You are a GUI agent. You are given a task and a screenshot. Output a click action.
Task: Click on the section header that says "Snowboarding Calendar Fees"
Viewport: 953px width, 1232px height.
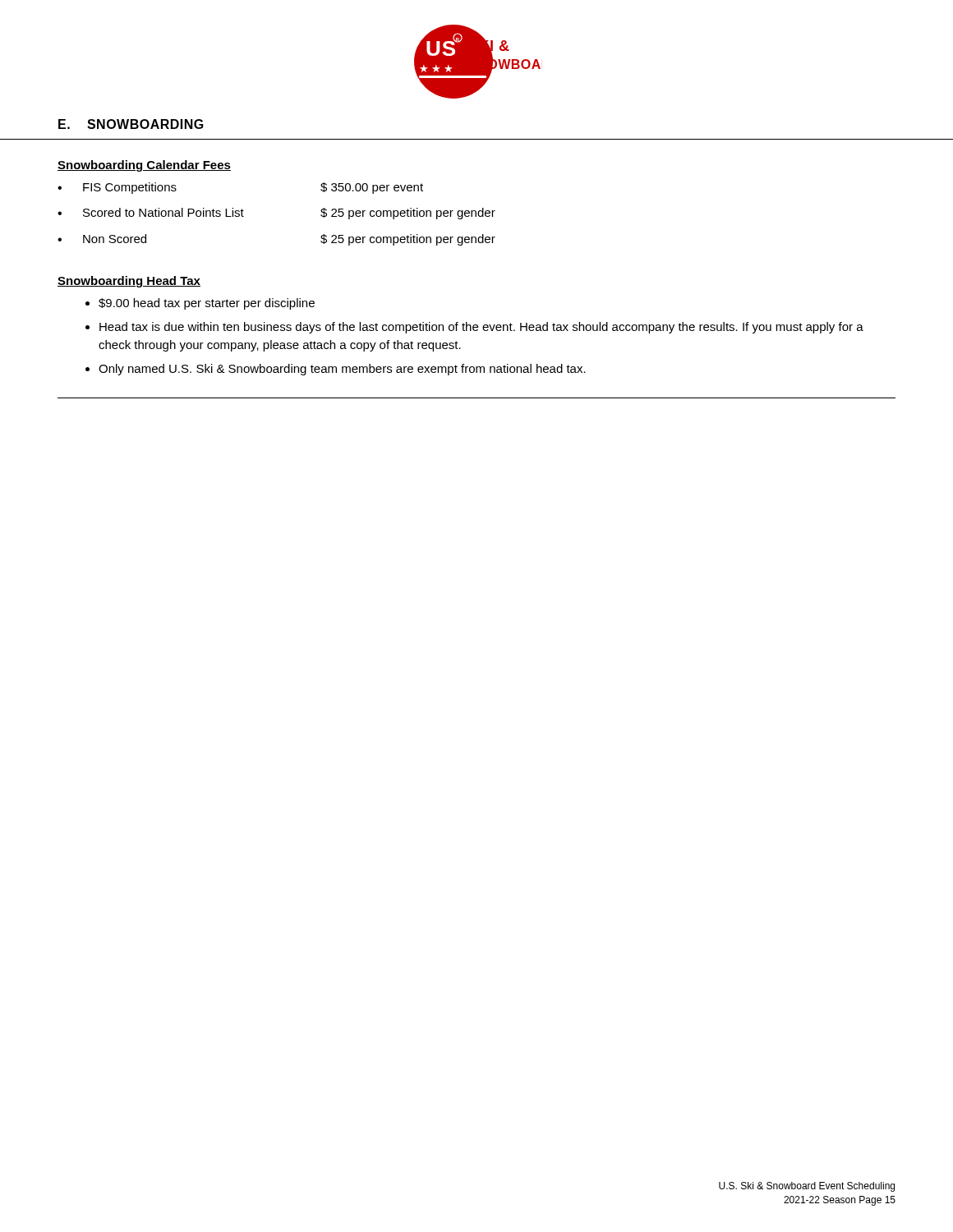click(x=144, y=165)
